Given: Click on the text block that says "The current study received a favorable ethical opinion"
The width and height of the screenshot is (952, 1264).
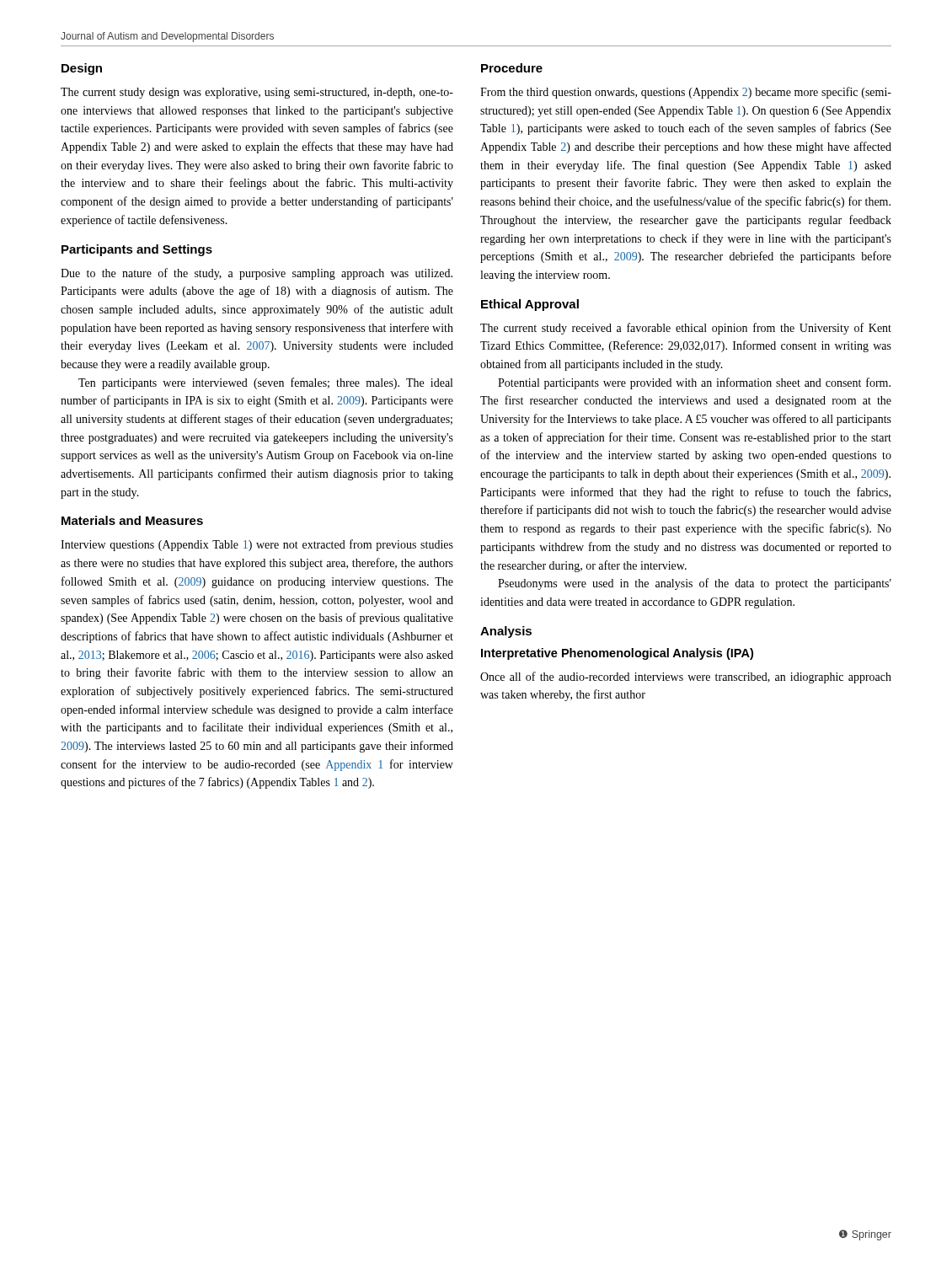Looking at the screenshot, I should (686, 466).
